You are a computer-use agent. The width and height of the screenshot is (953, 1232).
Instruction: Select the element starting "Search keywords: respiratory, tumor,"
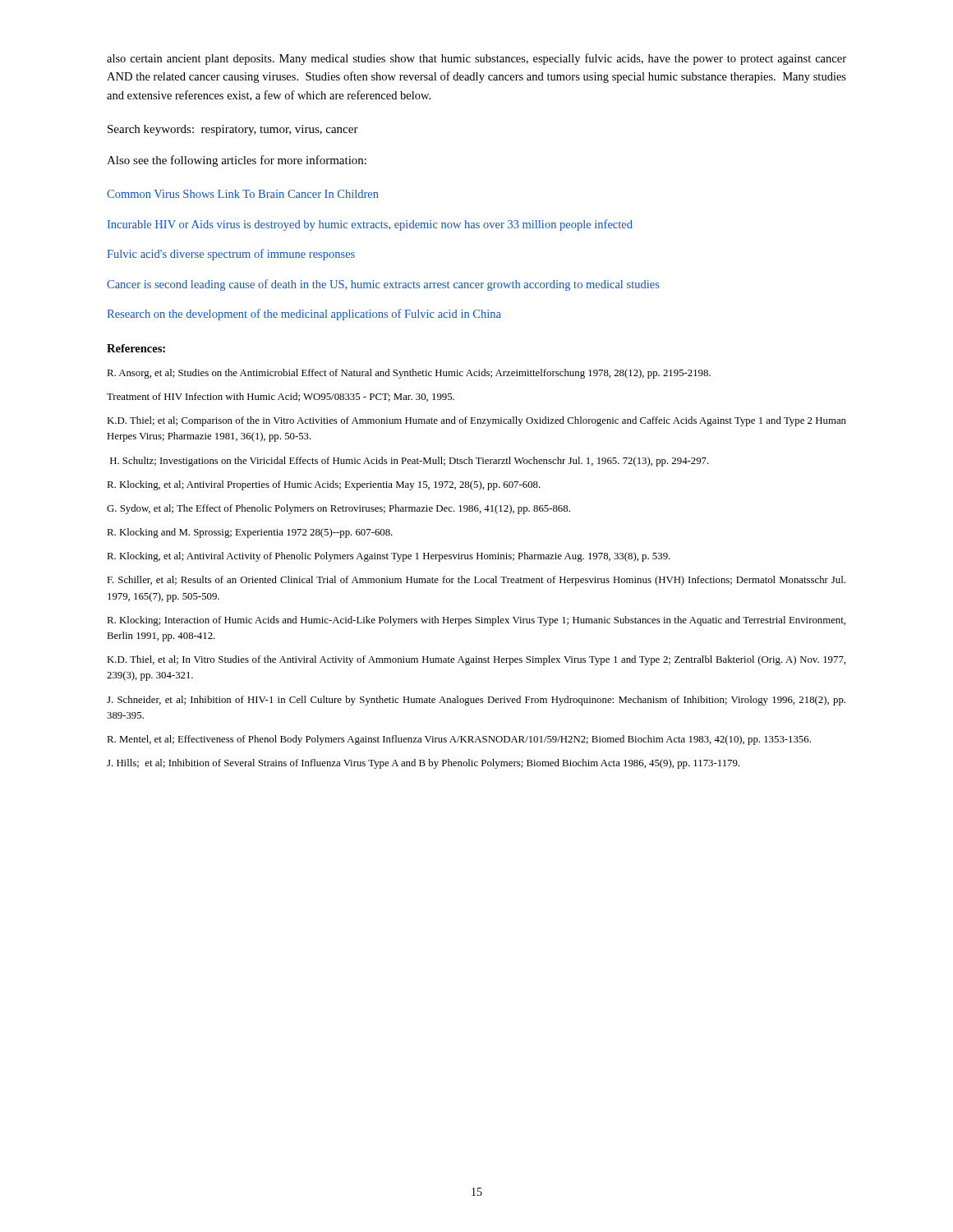[x=232, y=129]
